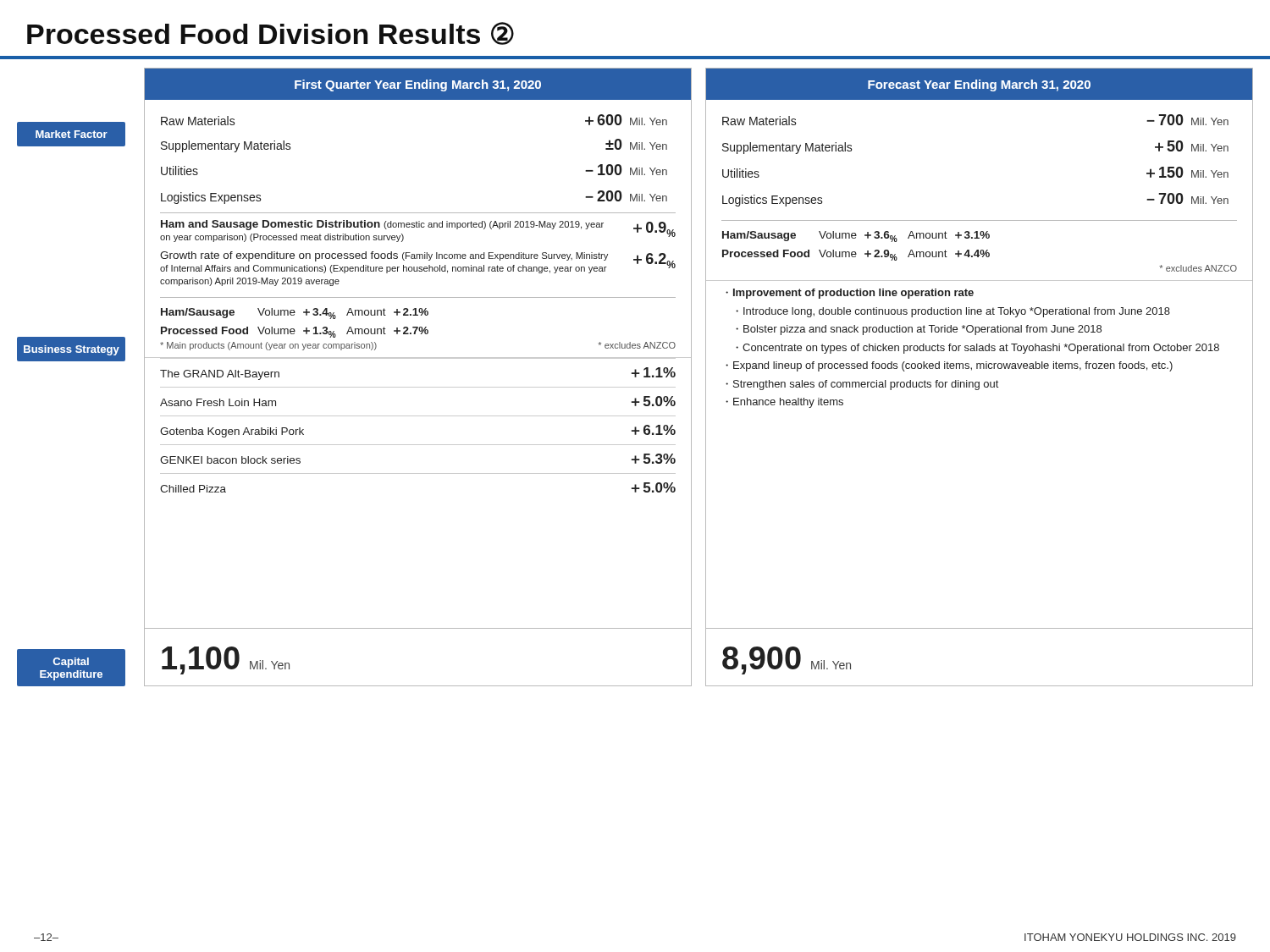Find the table that mentions "Ham/Sausage Volume ＋3.4% Amount"
This screenshot has height=952, width=1270.
pos(418,328)
